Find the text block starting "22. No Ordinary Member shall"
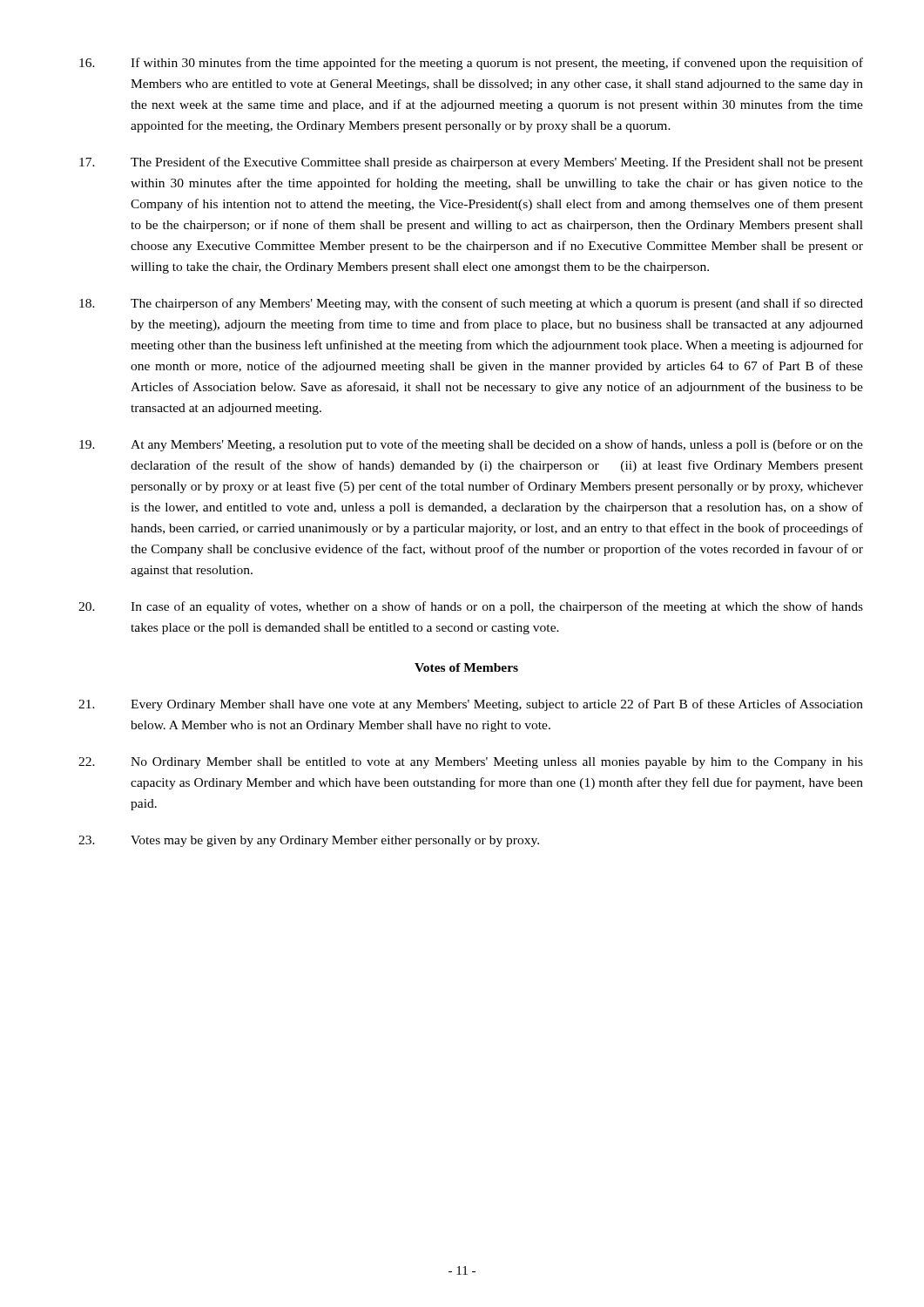This screenshot has width=924, height=1307. coord(466,783)
